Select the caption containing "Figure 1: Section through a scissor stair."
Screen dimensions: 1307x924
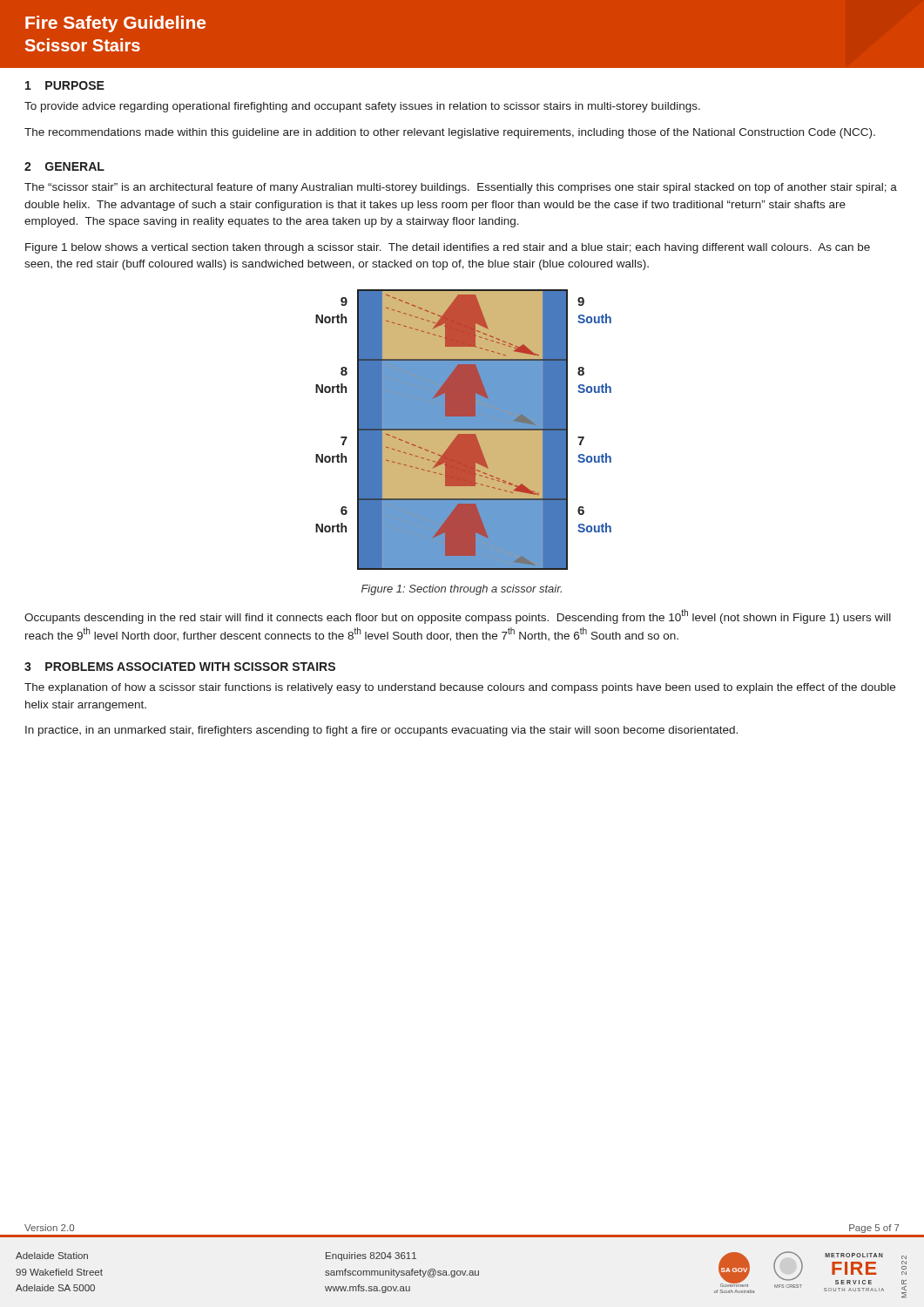[462, 589]
